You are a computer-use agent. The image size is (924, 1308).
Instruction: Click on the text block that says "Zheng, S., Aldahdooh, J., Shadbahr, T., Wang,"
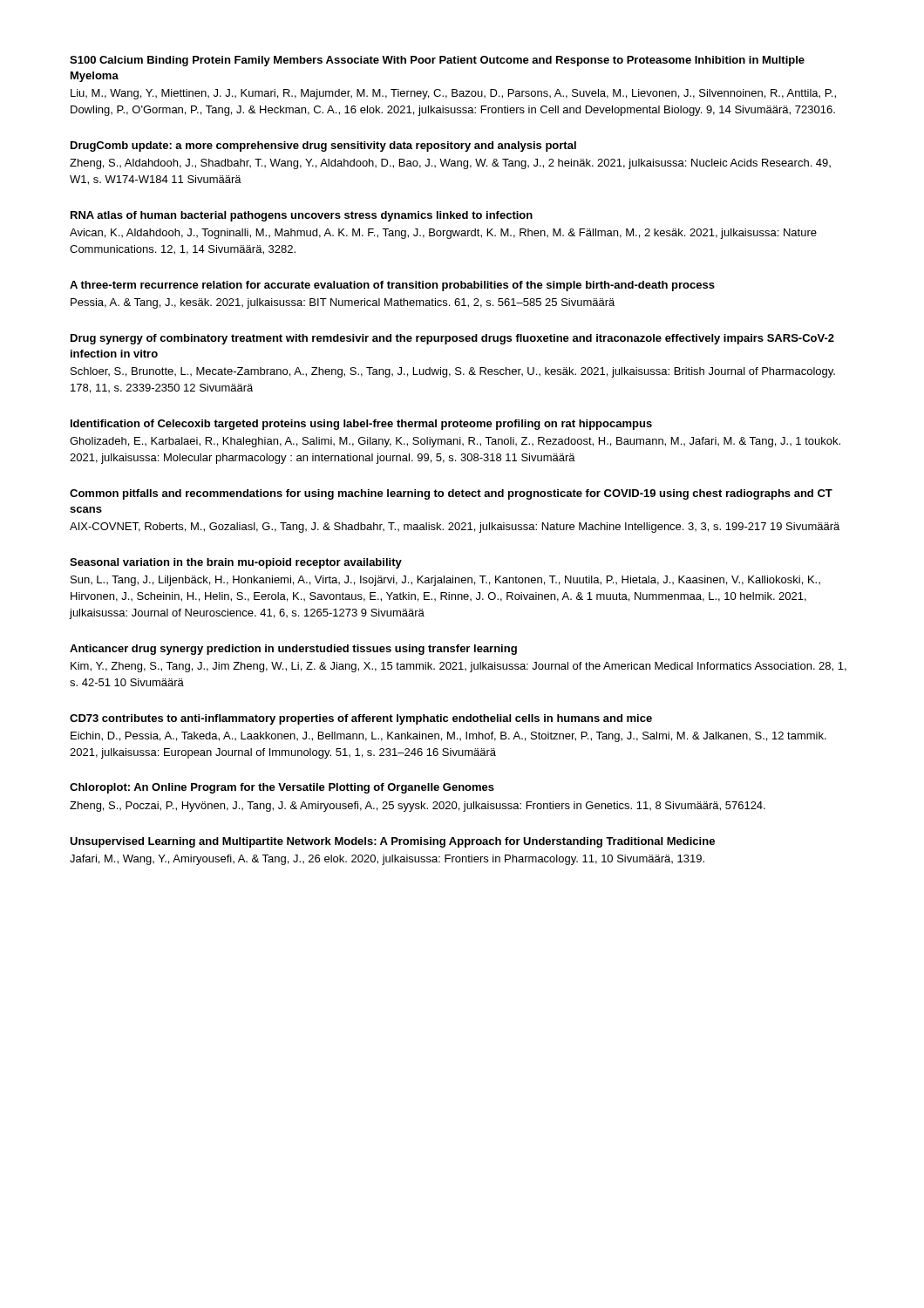(451, 171)
